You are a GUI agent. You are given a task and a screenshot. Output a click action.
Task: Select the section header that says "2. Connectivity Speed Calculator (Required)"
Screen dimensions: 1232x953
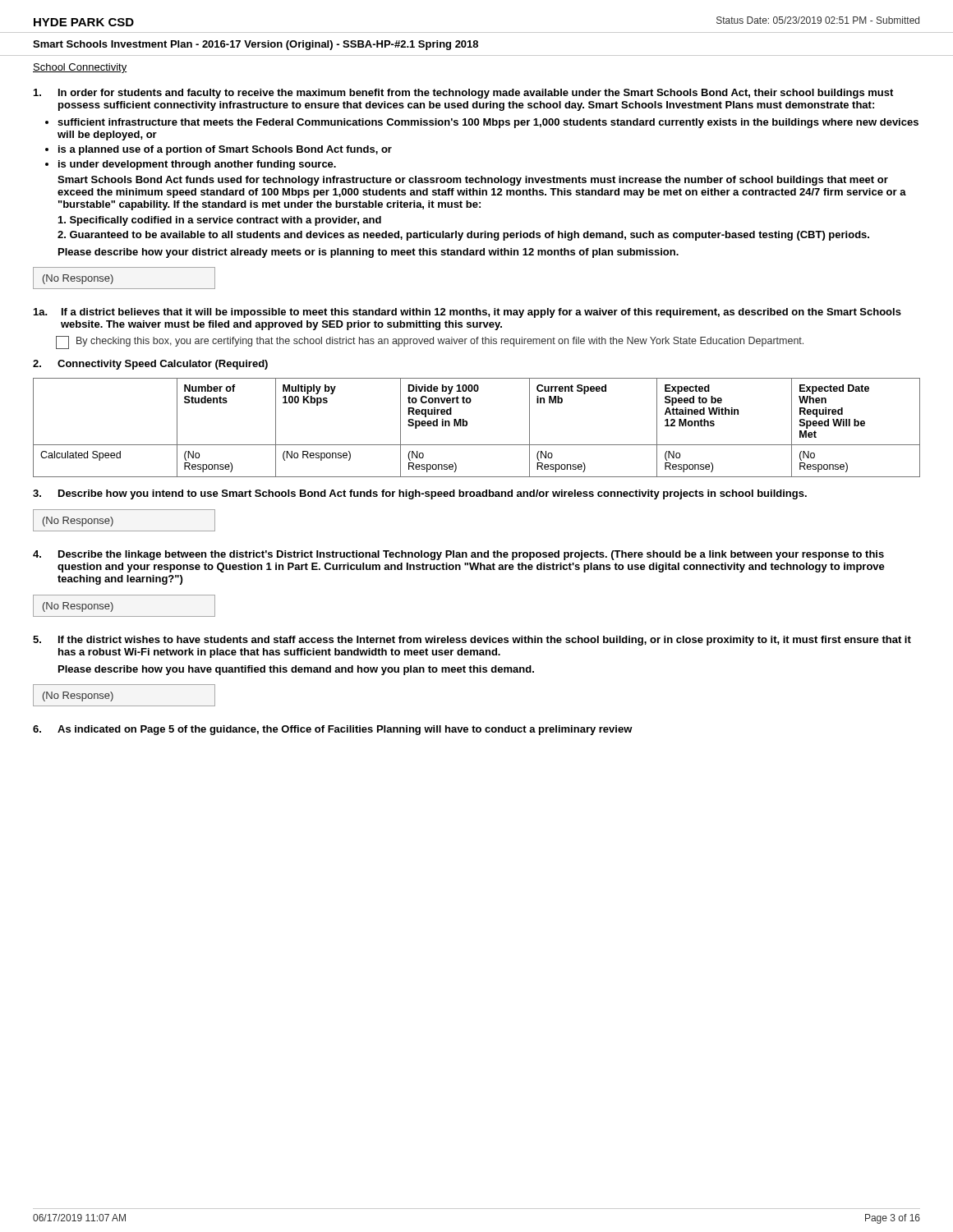[x=150, y=365]
